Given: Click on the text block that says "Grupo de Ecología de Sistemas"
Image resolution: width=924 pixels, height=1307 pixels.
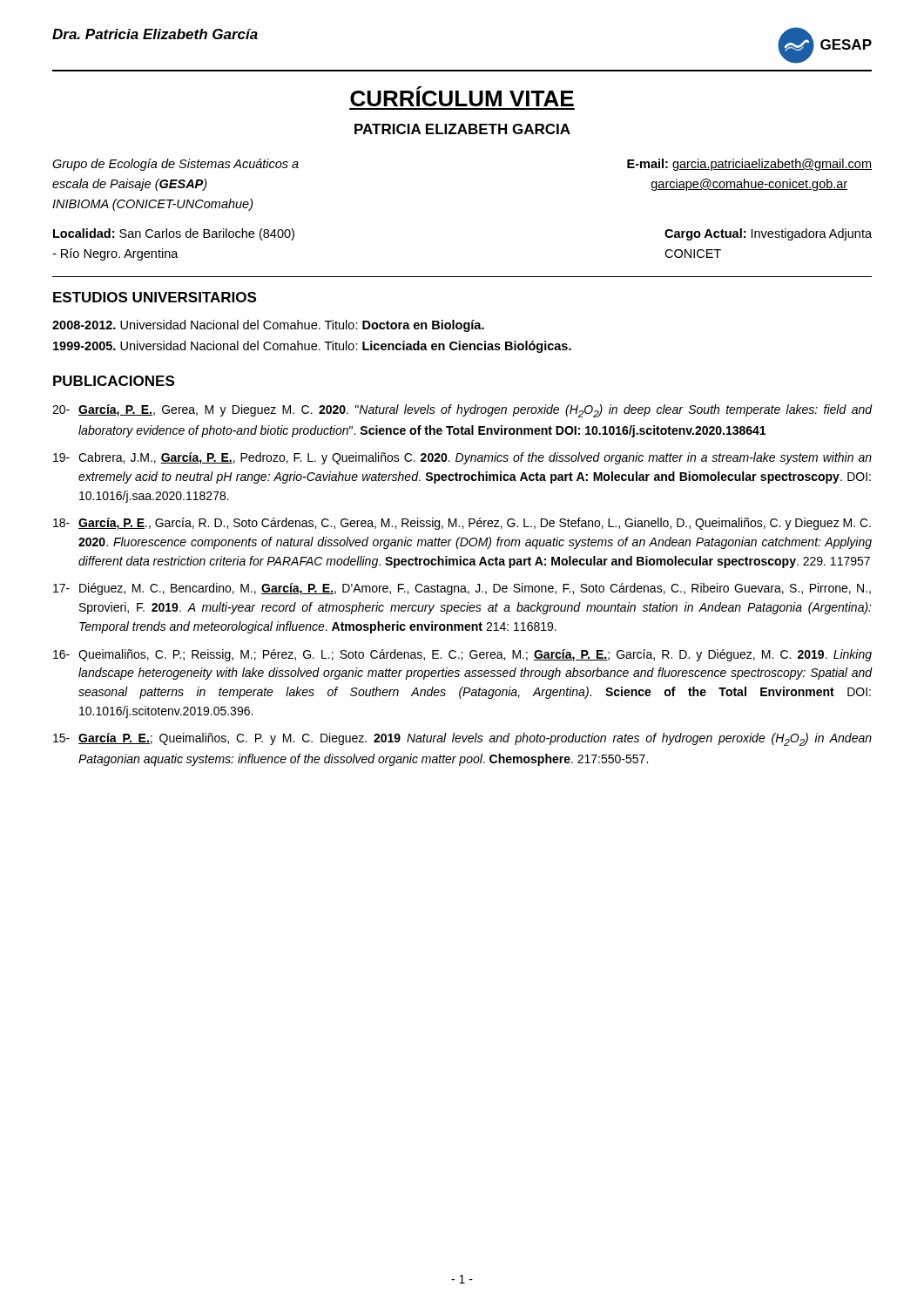Looking at the screenshot, I should point(176,184).
